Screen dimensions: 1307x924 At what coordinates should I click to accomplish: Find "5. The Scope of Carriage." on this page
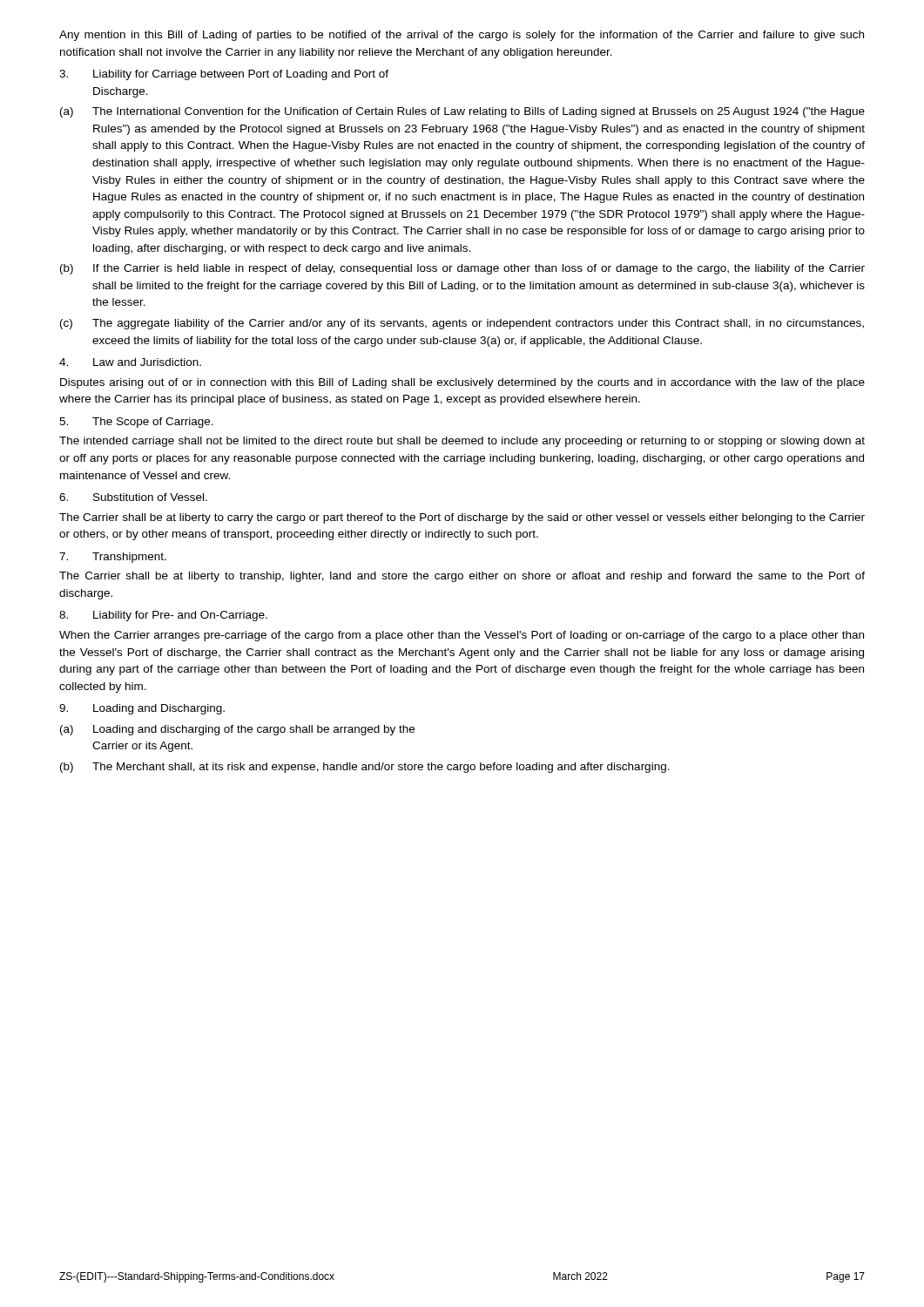click(136, 423)
